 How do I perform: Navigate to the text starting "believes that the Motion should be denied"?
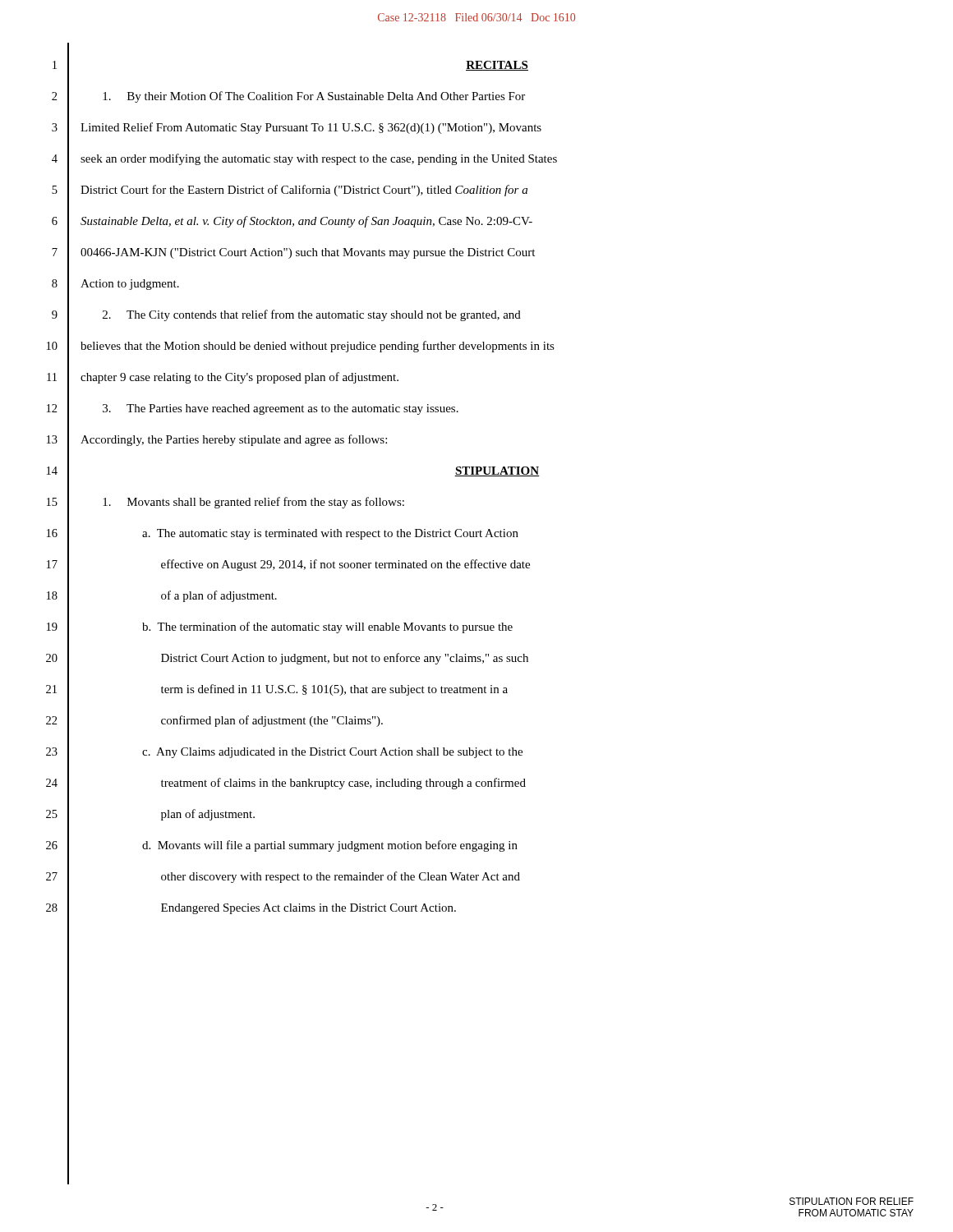pos(318,346)
